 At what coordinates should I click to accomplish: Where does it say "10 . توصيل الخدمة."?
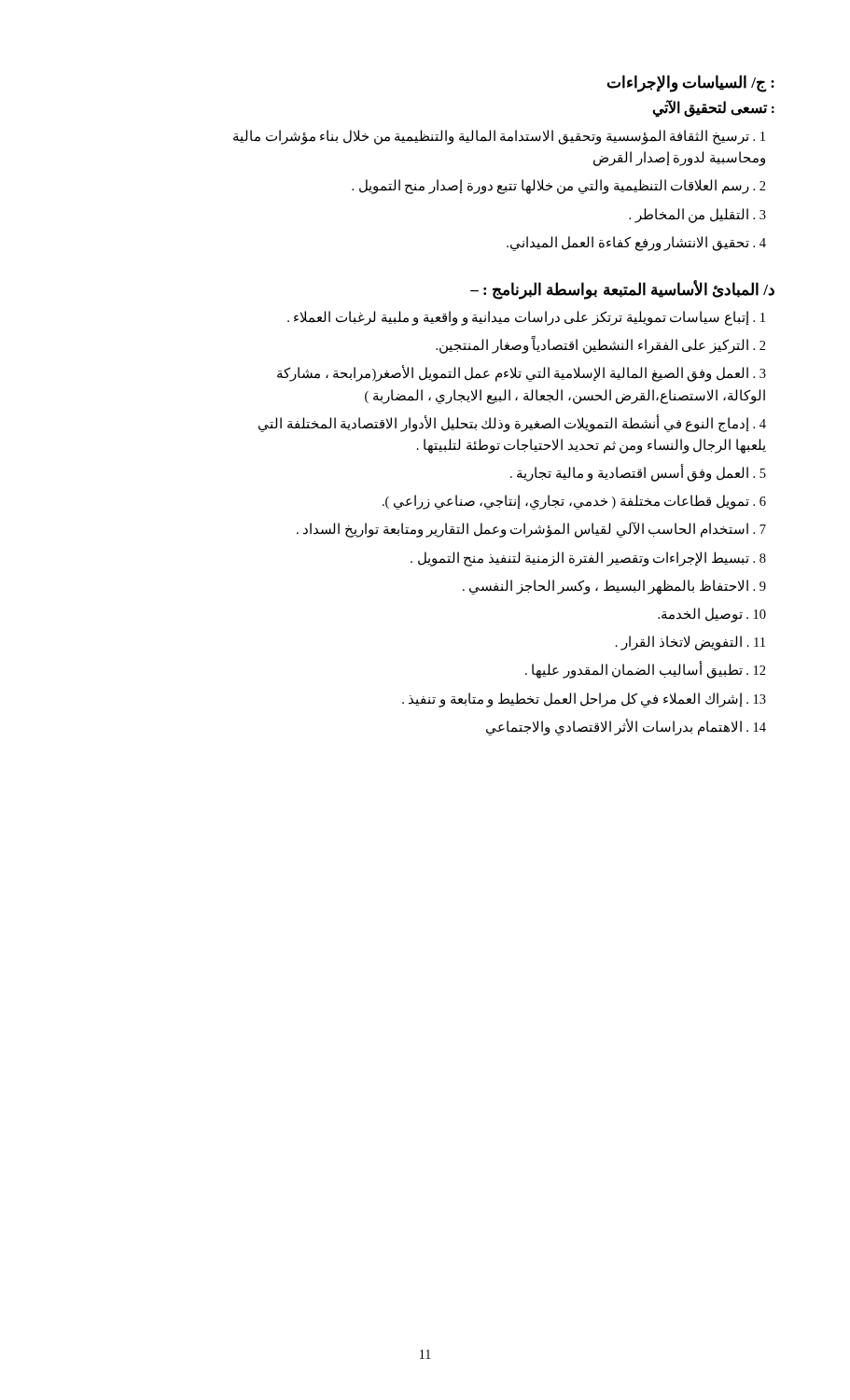click(x=712, y=614)
